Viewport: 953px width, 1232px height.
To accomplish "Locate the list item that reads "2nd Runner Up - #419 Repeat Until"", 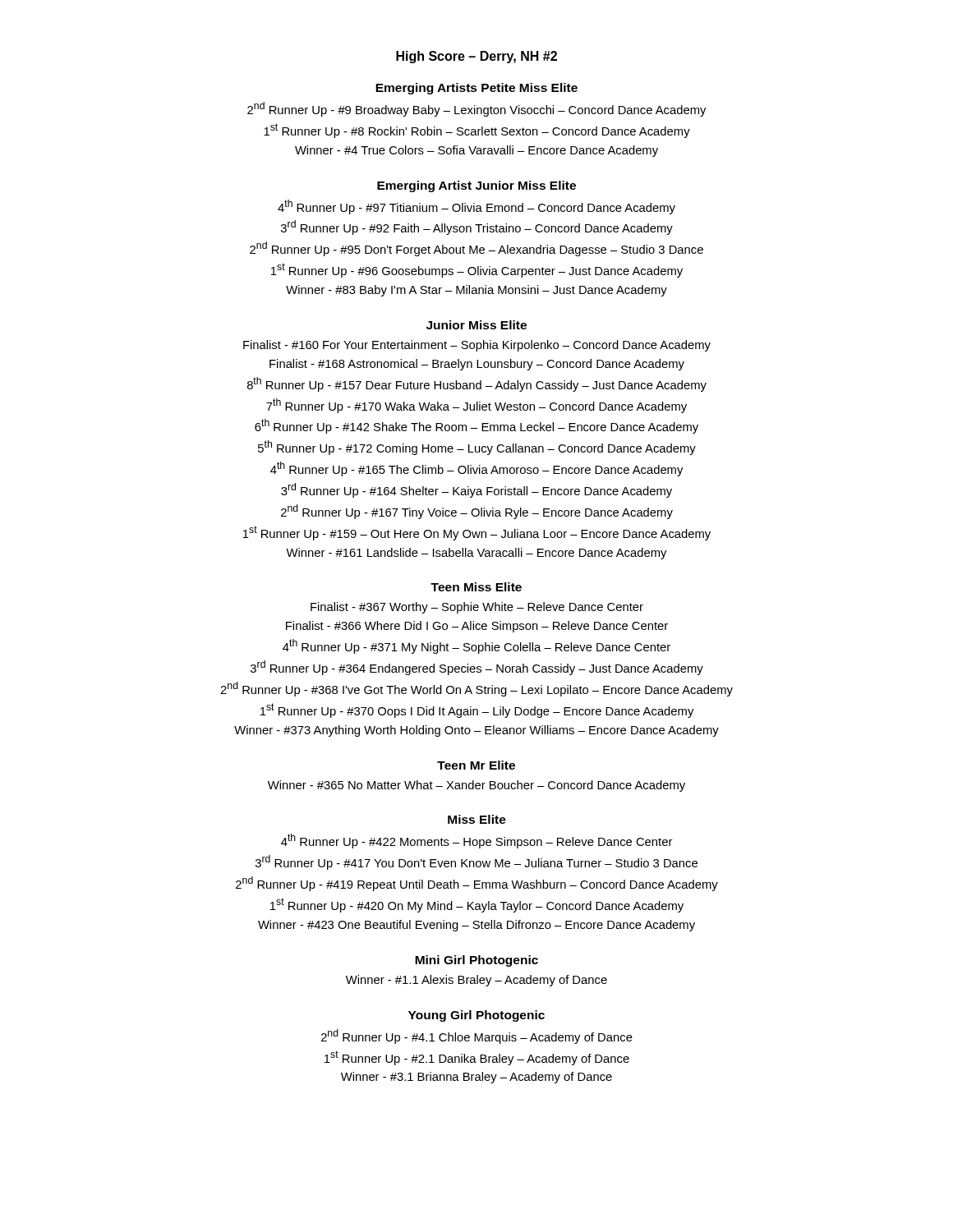I will click(x=476, y=883).
